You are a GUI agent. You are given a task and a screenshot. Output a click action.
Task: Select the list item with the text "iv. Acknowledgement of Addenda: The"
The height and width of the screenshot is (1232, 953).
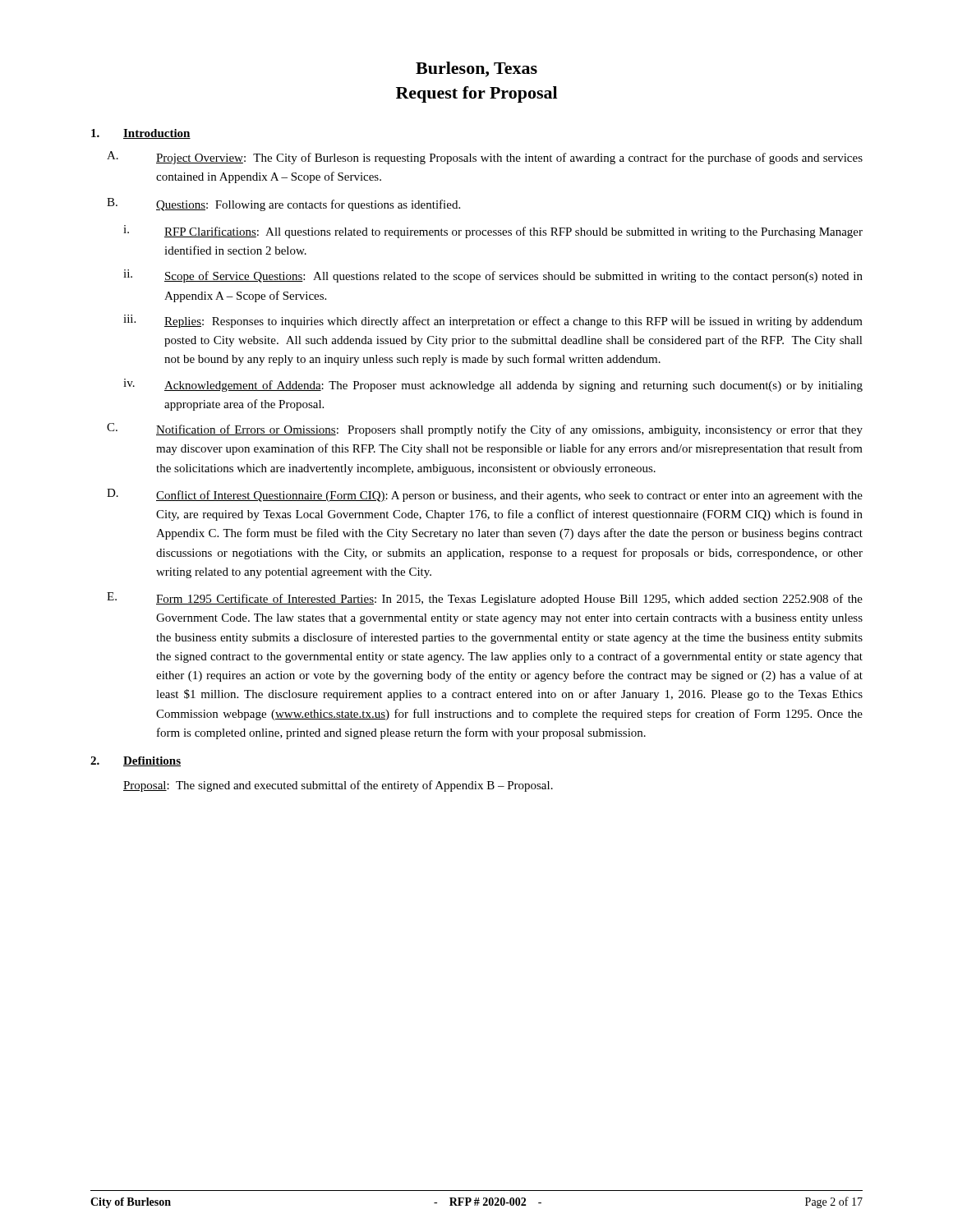tap(493, 395)
